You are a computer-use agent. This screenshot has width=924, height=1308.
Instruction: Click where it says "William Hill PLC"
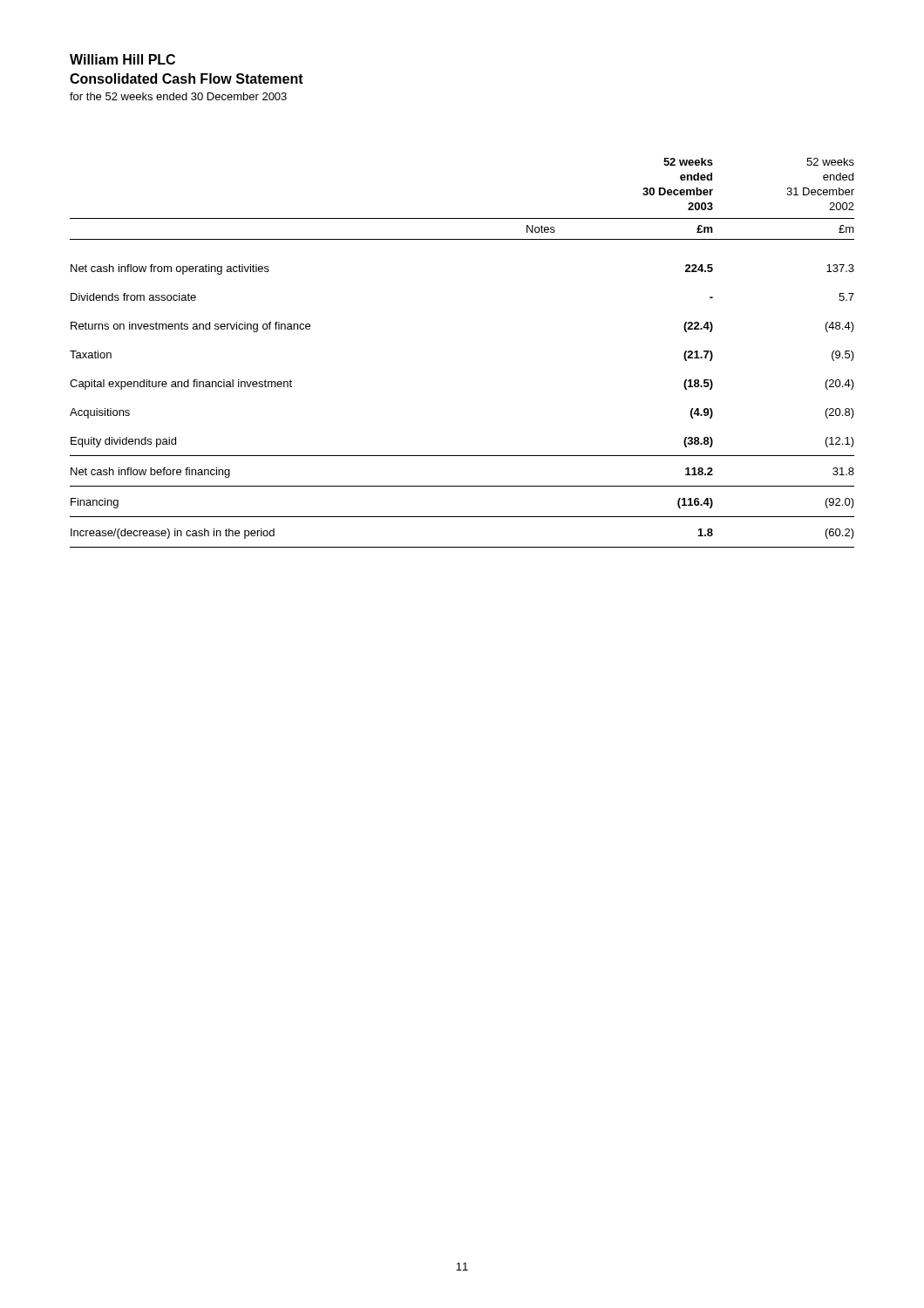coord(123,60)
